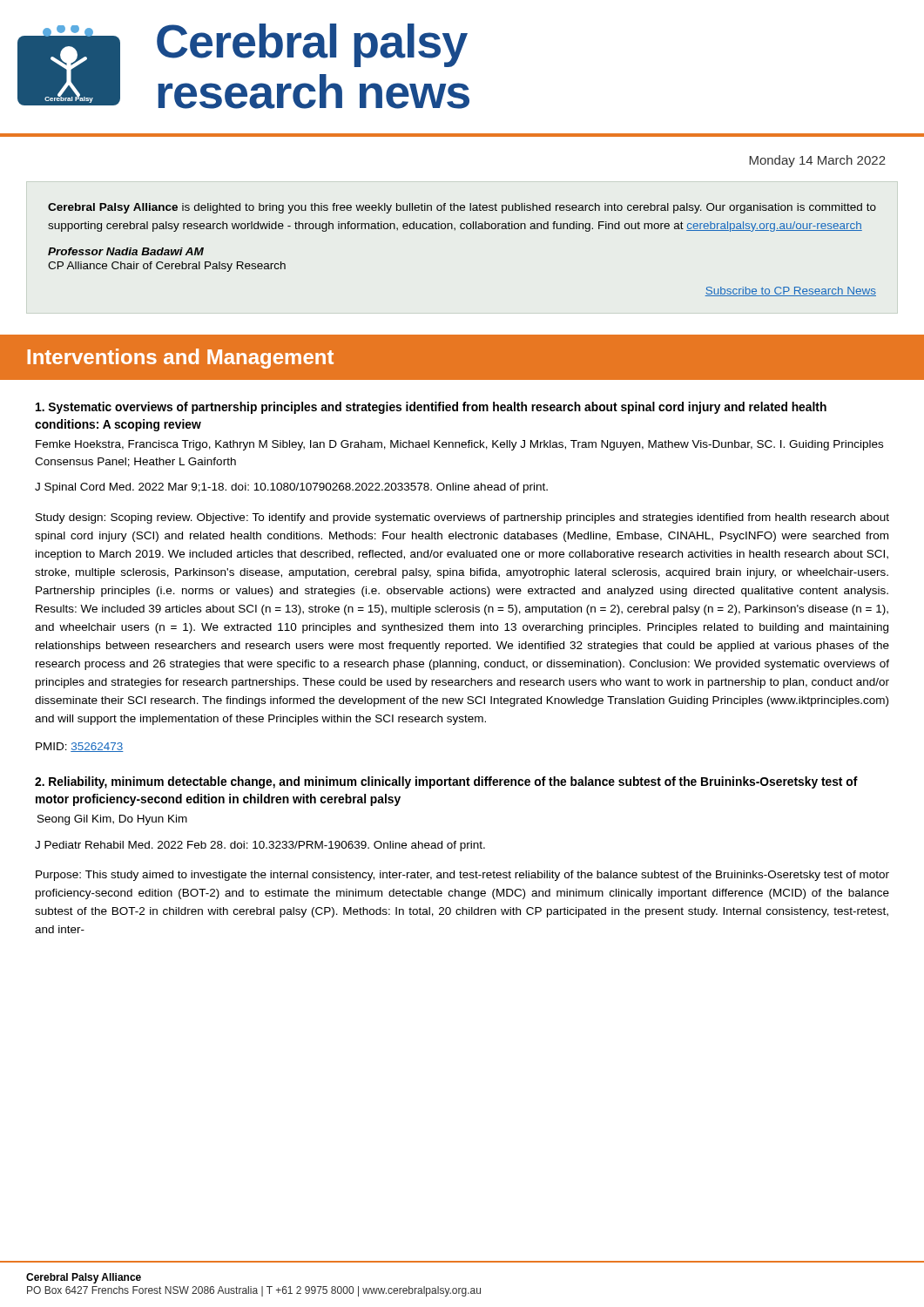This screenshot has width=924, height=1307.
Task: Click on the block starting "Cerebral palsyresearch news"
Action: (x=312, y=45)
